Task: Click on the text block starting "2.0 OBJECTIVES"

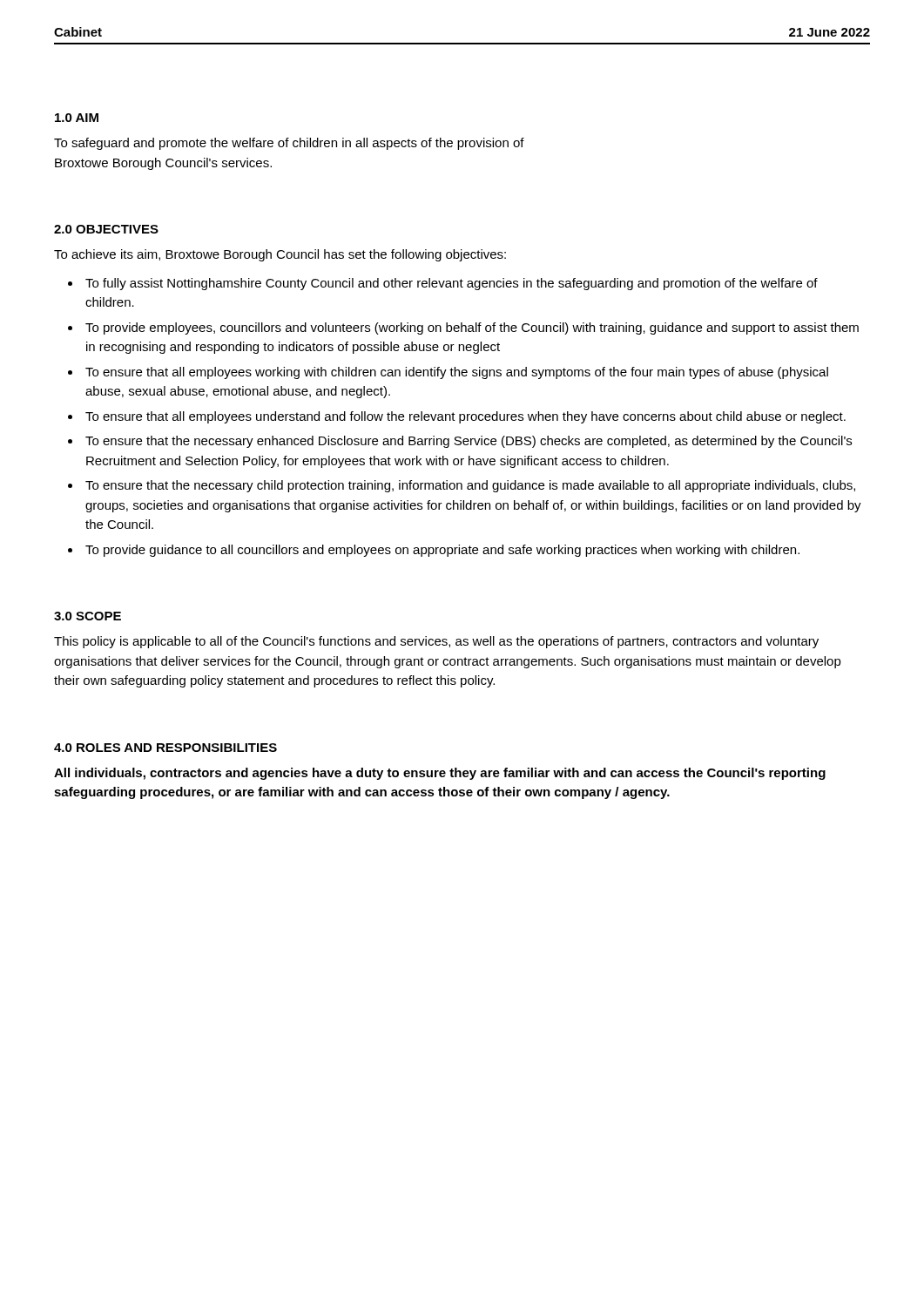Action: (x=106, y=229)
